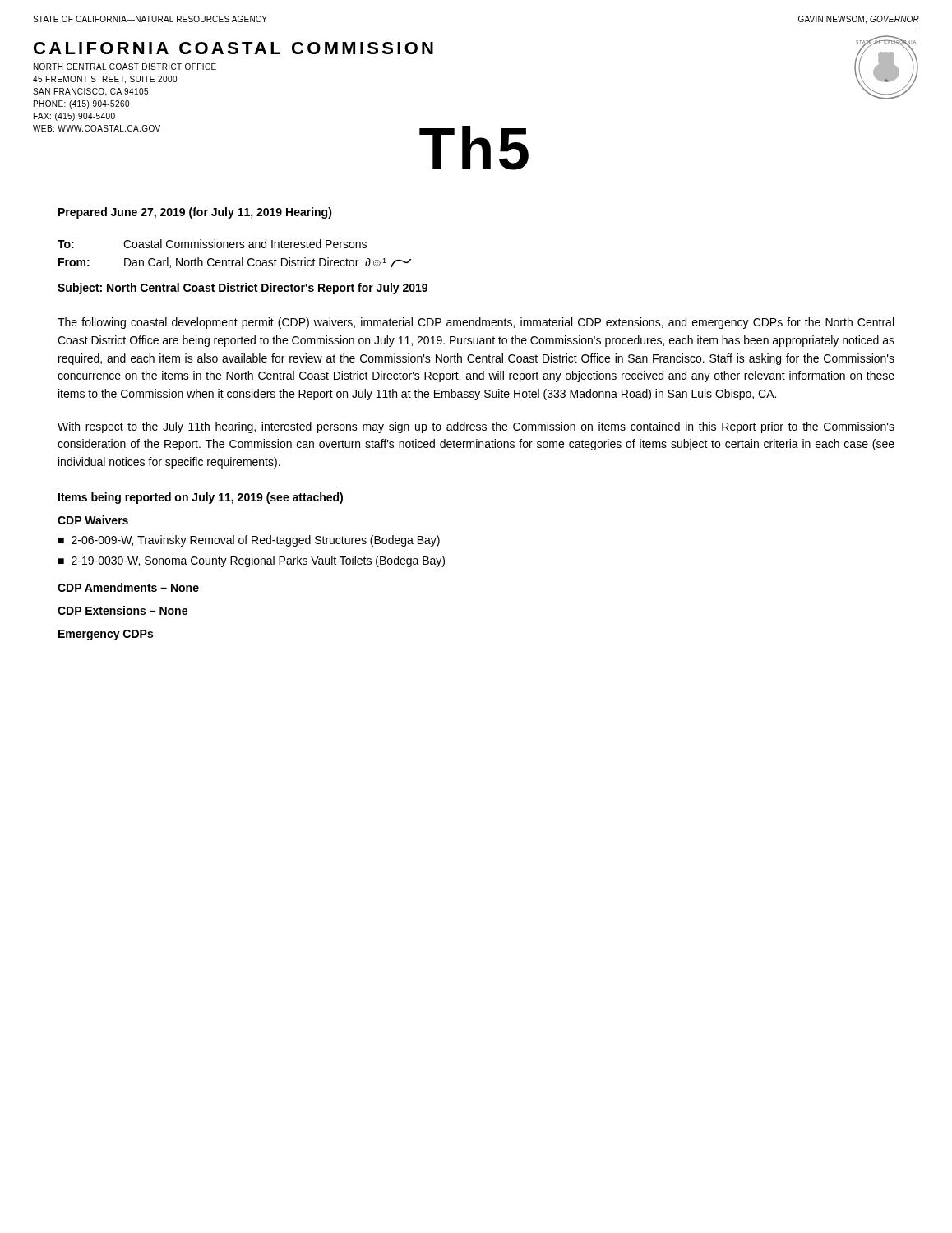Locate the passage starting "CDP Waivers"
The width and height of the screenshot is (952, 1233).
tap(93, 520)
